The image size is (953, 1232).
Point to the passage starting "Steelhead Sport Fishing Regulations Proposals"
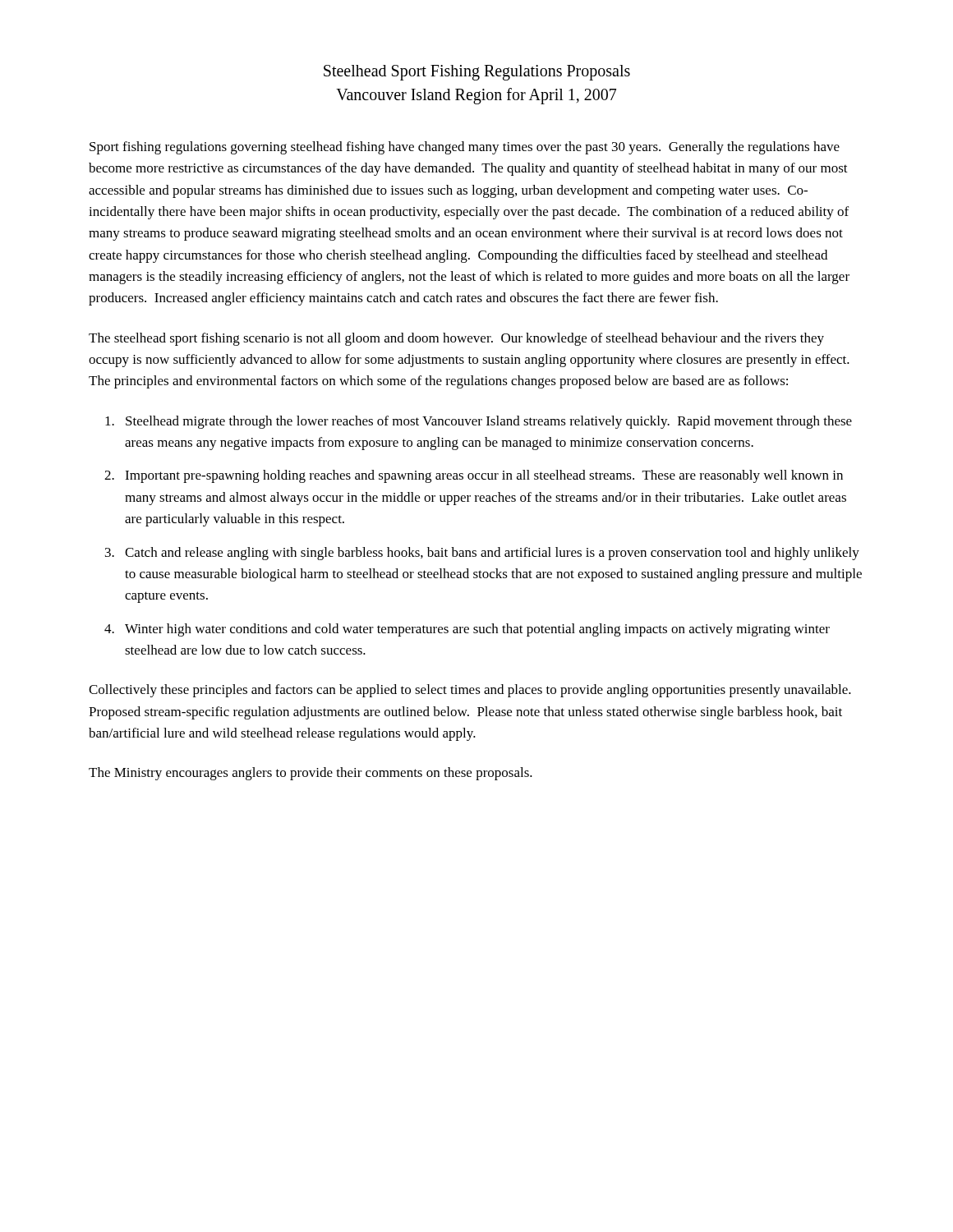click(x=476, y=83)
